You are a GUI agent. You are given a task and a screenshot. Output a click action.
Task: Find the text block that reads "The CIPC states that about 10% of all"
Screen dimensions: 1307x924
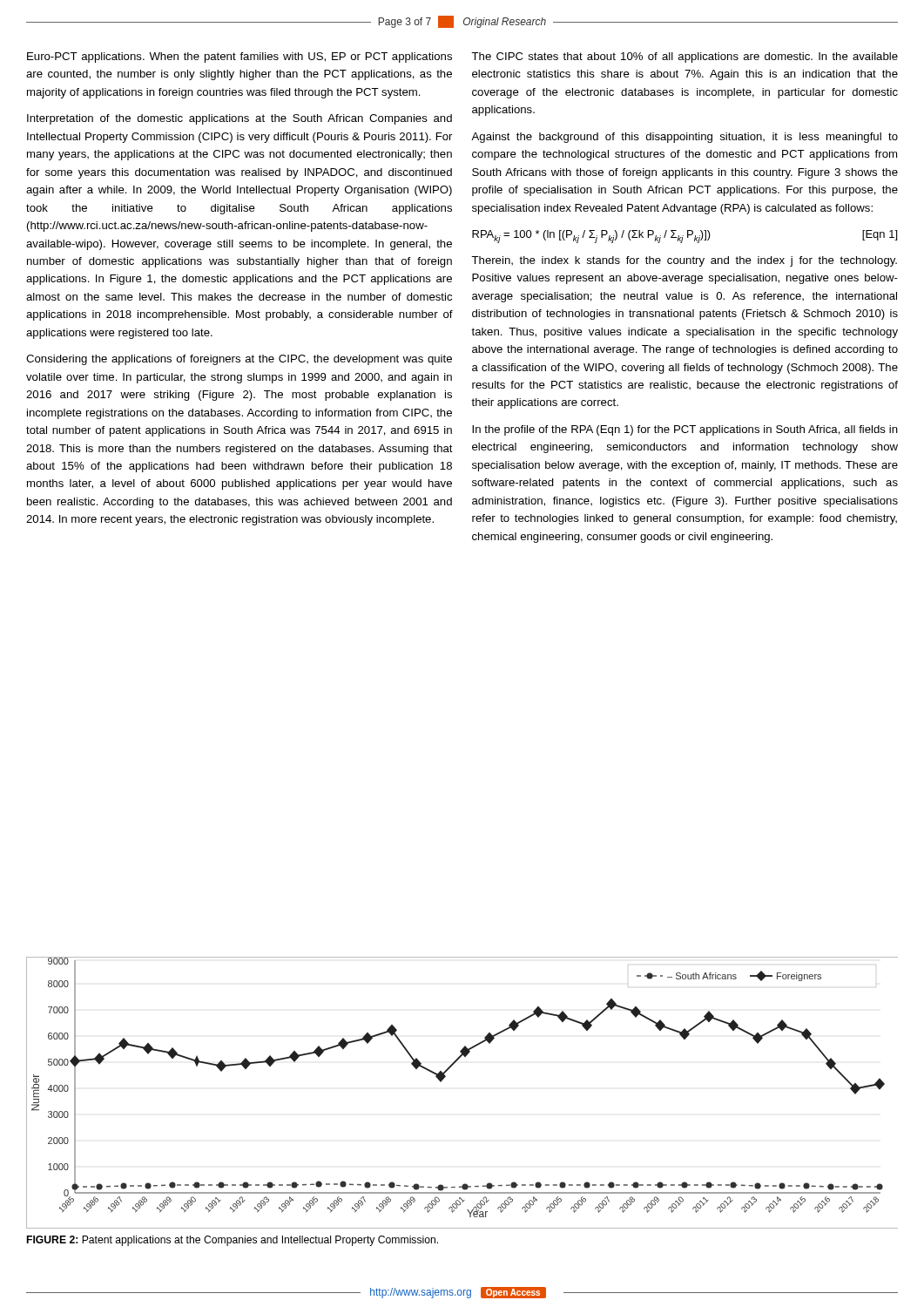click(x=685, y=133)
